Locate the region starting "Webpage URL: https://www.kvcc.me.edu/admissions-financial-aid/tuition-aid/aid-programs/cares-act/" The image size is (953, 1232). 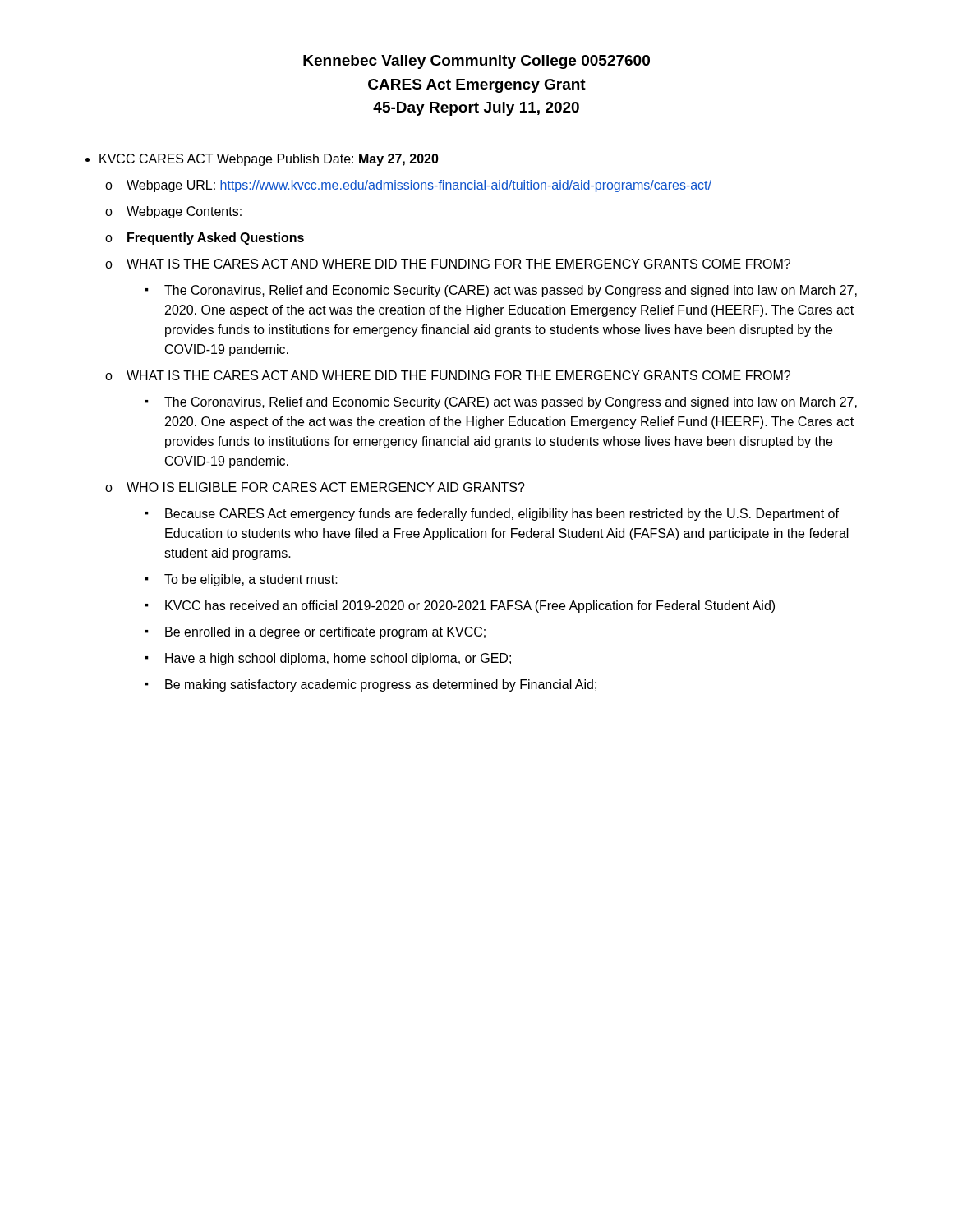(x=419, y=185)
